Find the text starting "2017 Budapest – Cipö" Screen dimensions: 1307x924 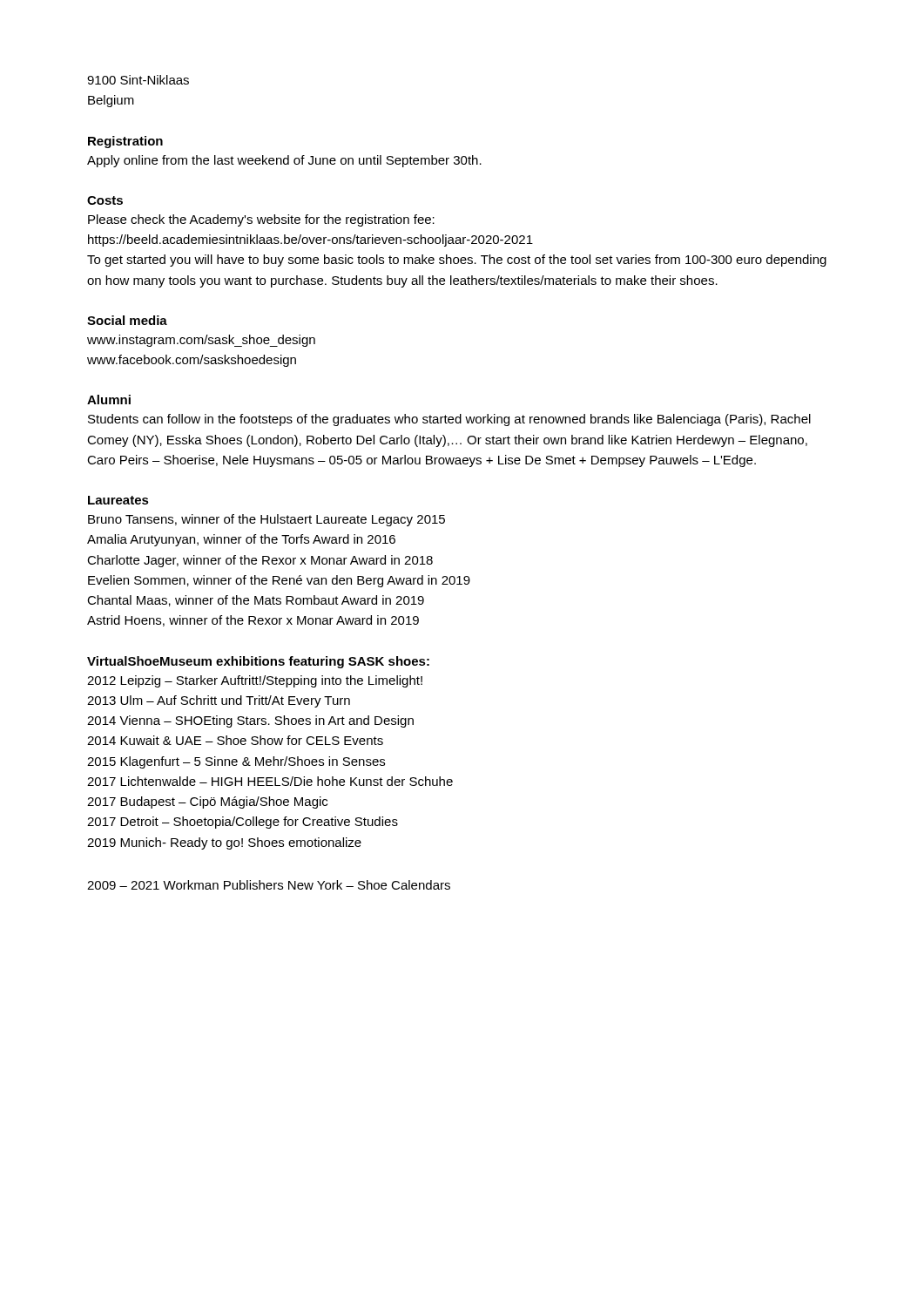(x=207, y=802)
